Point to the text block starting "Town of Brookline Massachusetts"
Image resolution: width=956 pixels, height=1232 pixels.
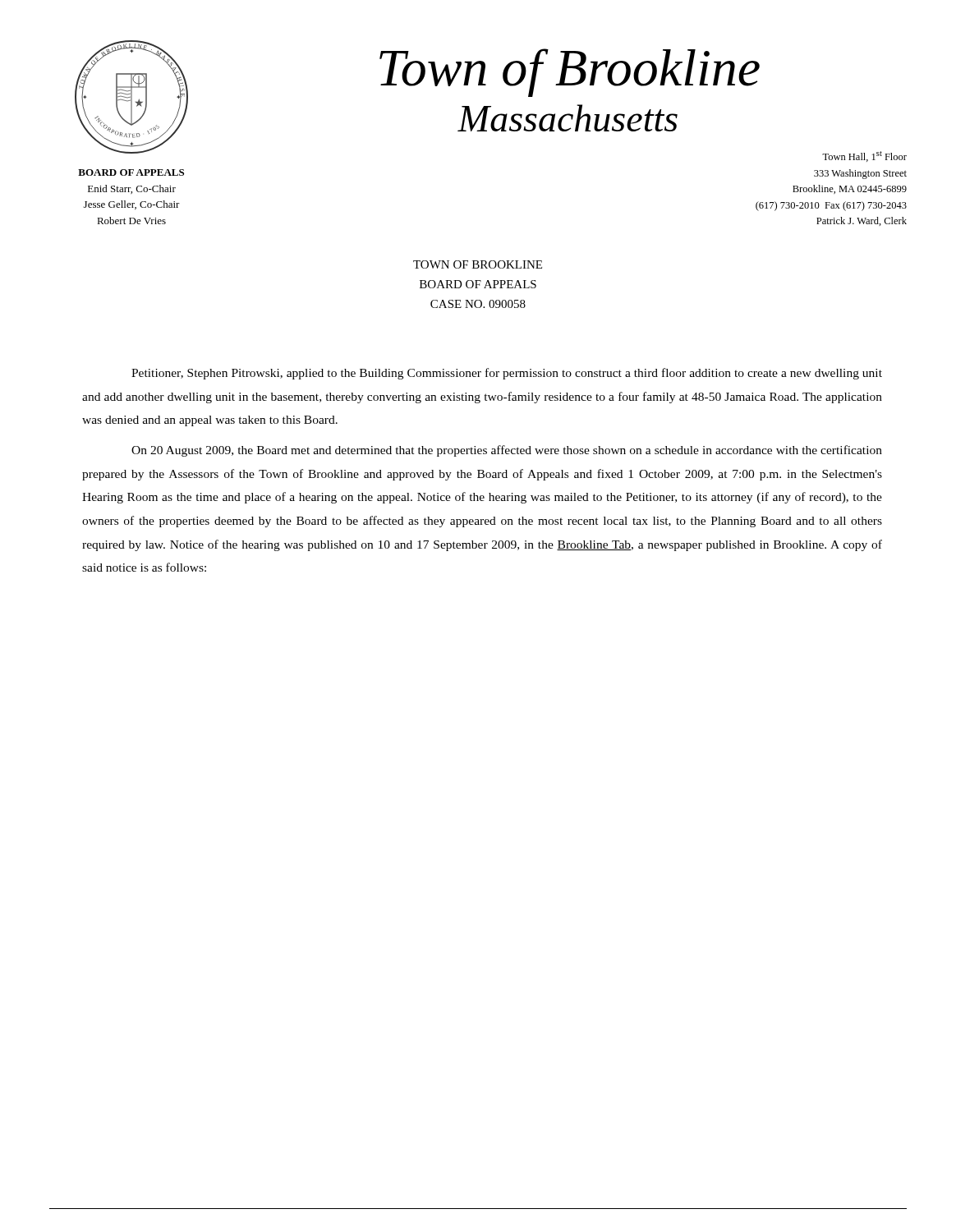pyautogui.click(x=568, y=90)
